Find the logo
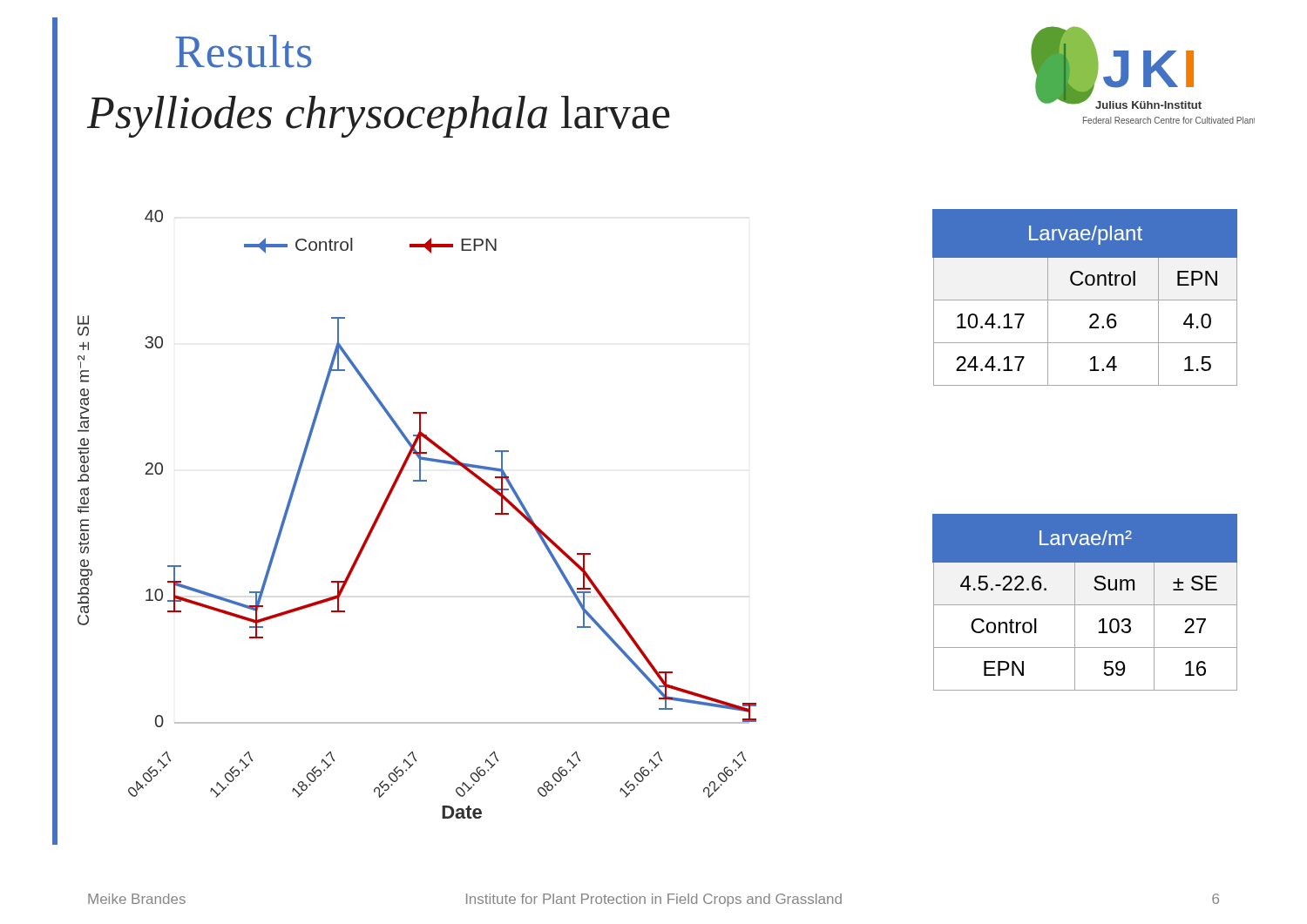Viewport: 1307px width, 924px height. (1133, 81)
